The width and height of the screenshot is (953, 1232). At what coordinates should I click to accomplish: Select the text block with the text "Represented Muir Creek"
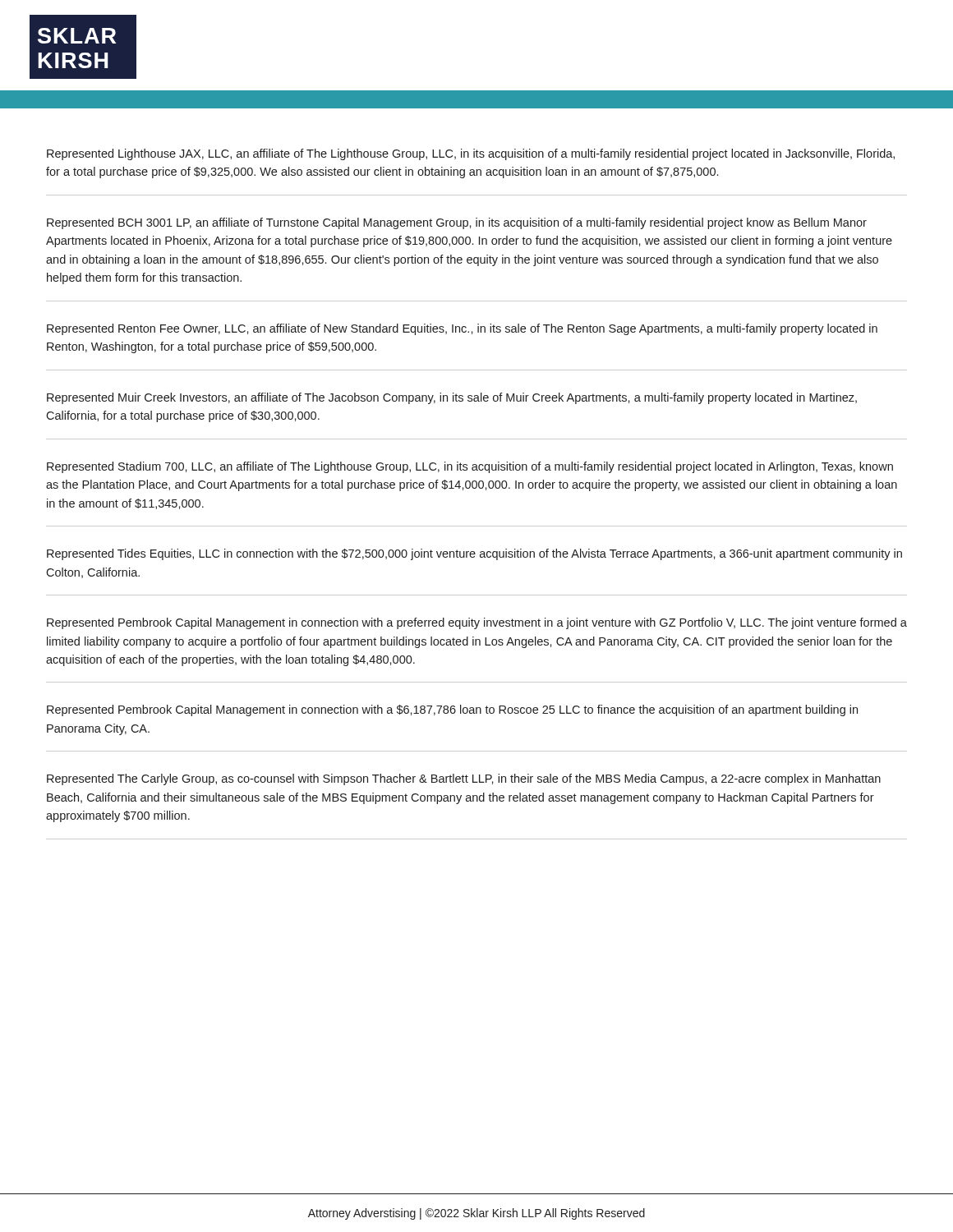pyautogui.click(x=452, y=407)
